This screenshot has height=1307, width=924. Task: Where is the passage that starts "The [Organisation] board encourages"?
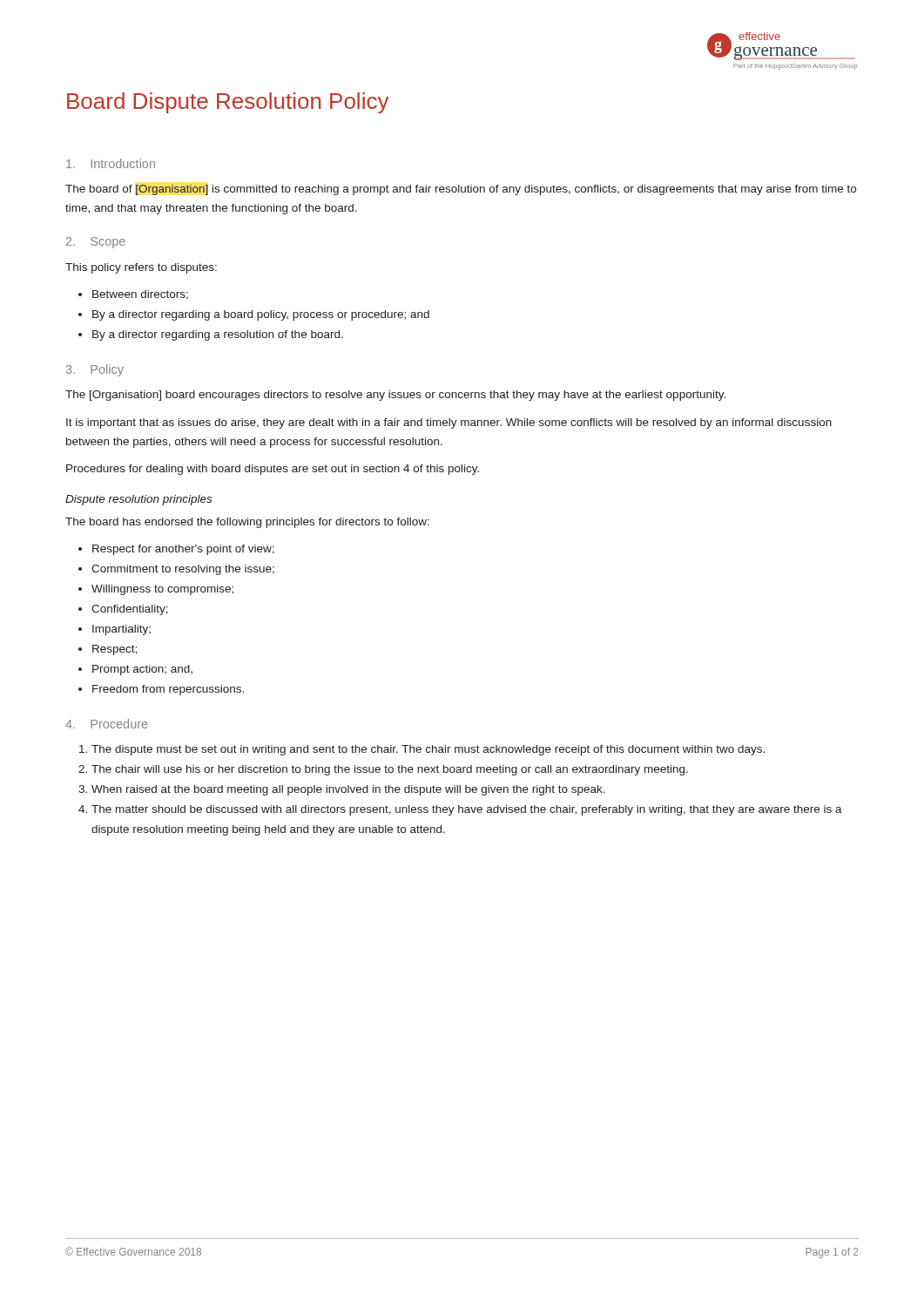point(396,395)
